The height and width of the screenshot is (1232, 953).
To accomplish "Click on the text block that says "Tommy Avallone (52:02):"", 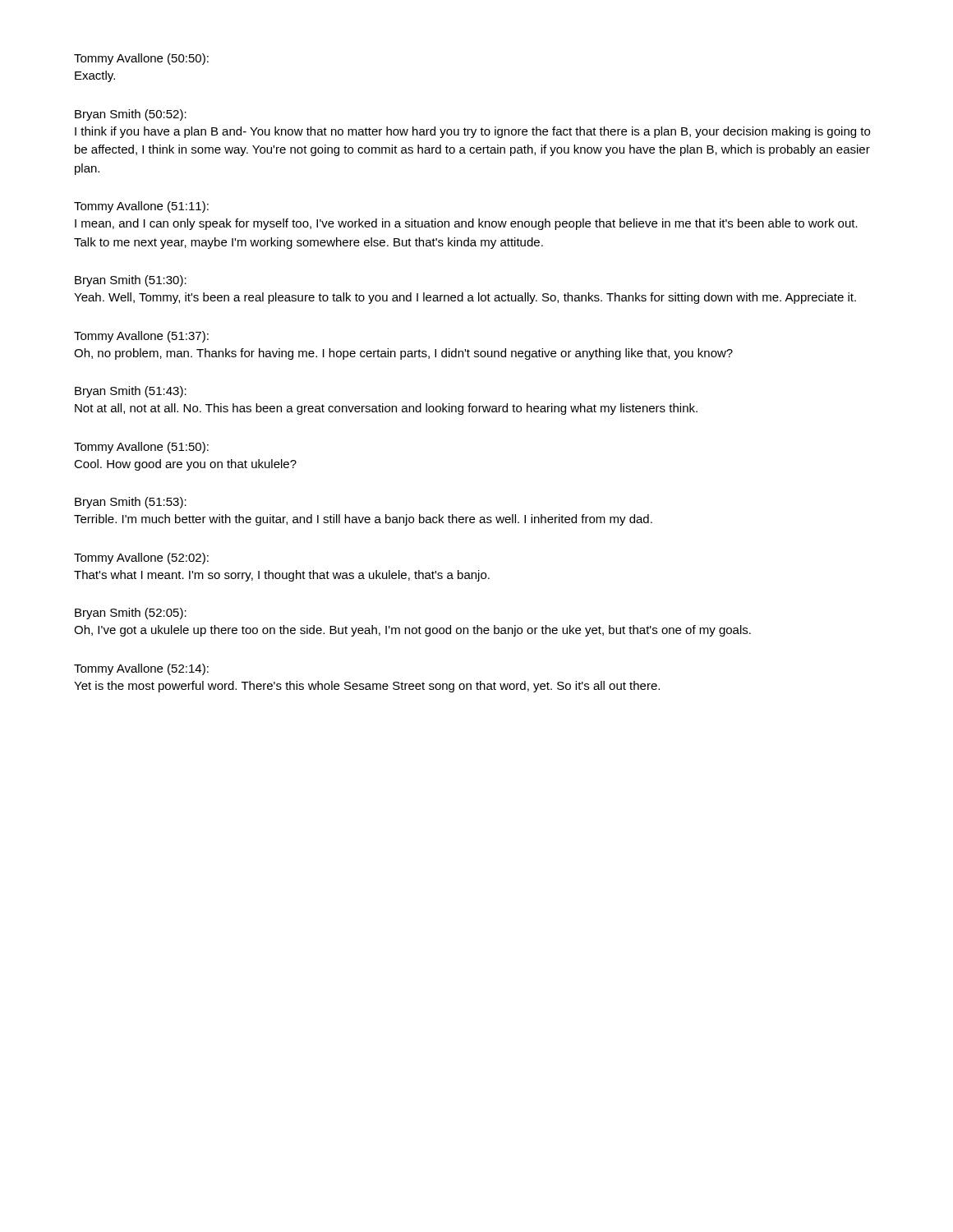I will pyautogui.click(x=476, y=567).
